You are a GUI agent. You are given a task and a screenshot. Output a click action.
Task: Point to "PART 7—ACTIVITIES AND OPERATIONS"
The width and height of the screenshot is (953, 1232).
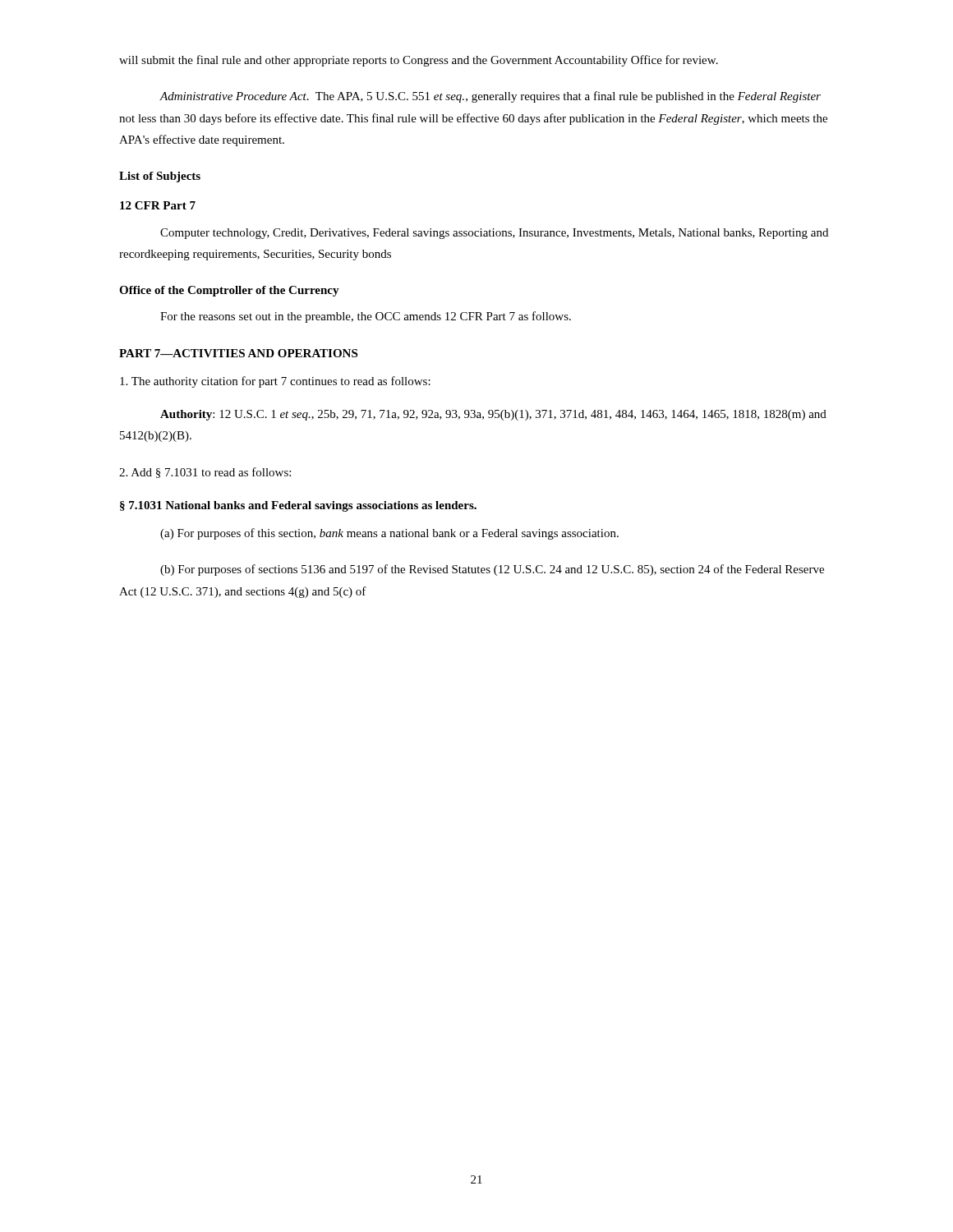(x=239, y=353)
